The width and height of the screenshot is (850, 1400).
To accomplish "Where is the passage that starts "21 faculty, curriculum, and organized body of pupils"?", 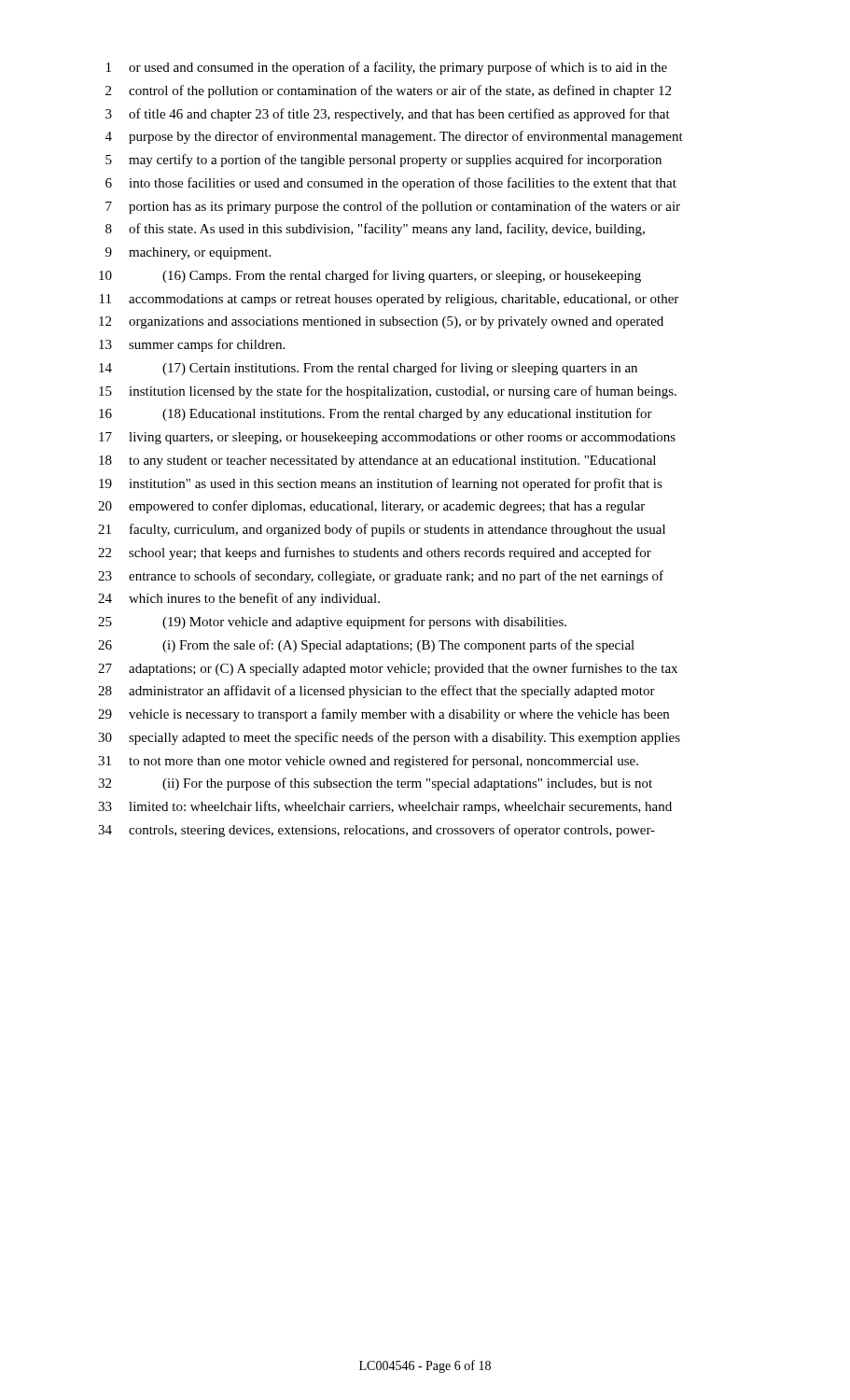I will 425,530.
